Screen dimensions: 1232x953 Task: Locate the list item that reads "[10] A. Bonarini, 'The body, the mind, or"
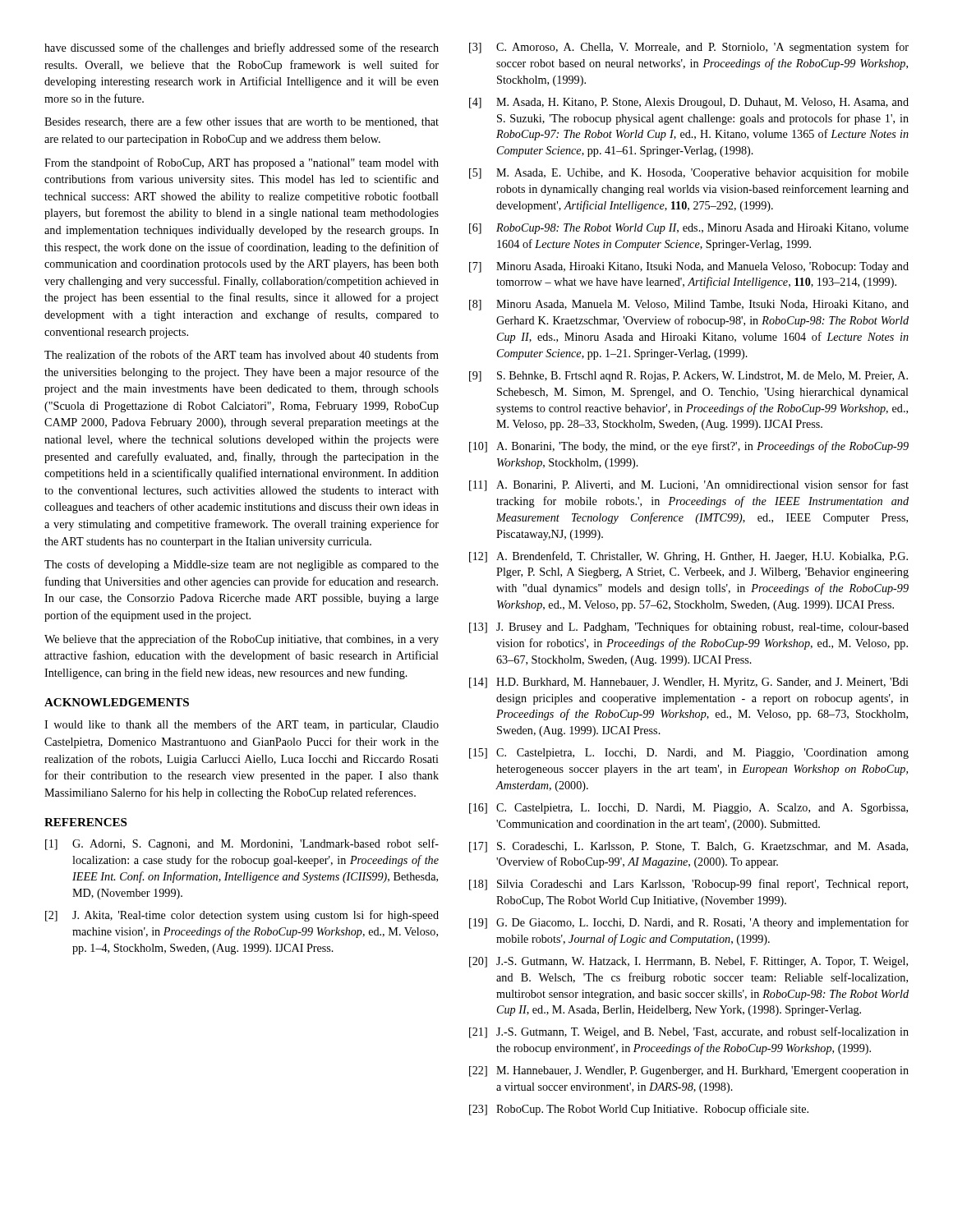point(688,455)
